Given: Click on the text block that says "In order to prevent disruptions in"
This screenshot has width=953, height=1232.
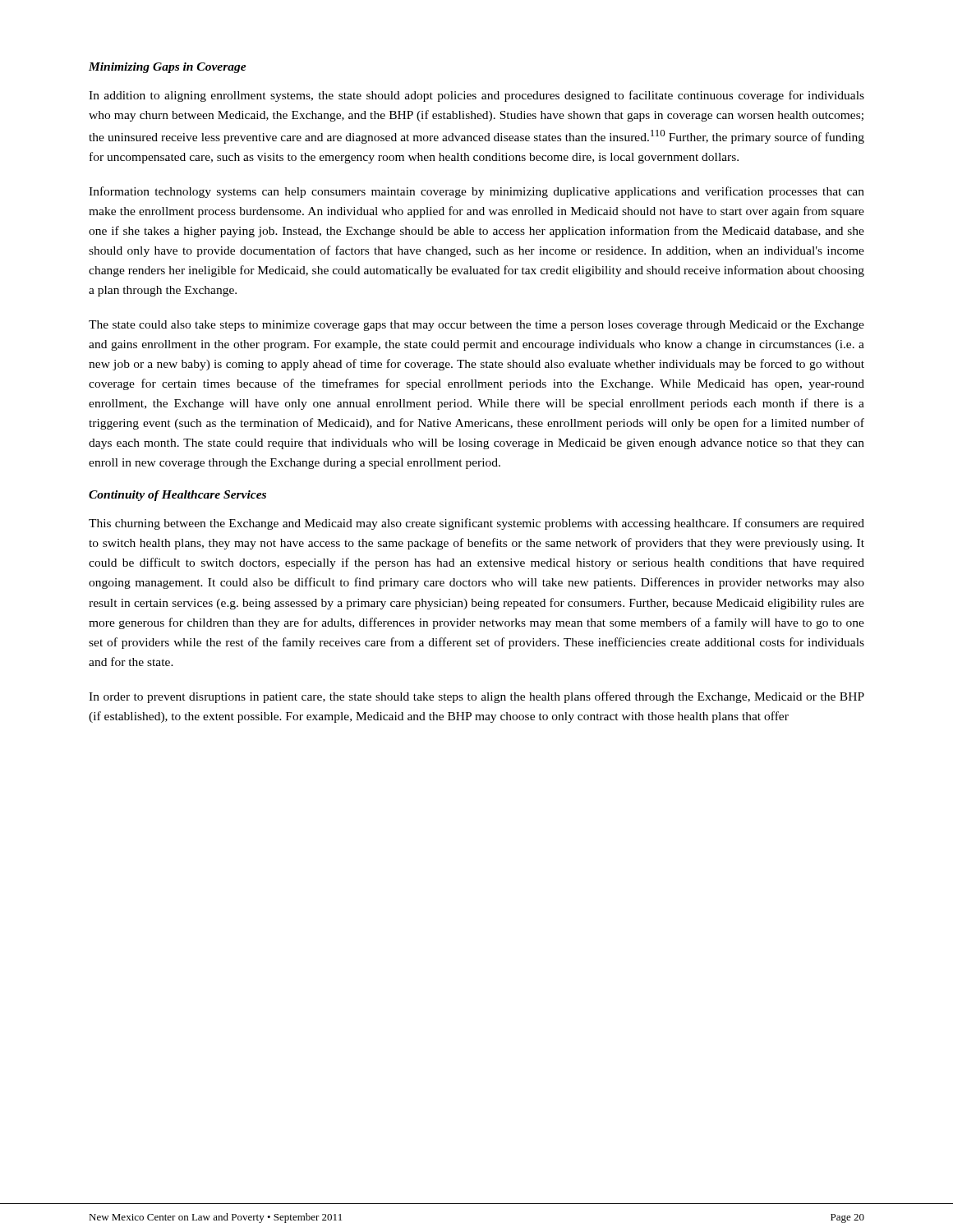Looking at the screenshot, I should click(476, 706).
